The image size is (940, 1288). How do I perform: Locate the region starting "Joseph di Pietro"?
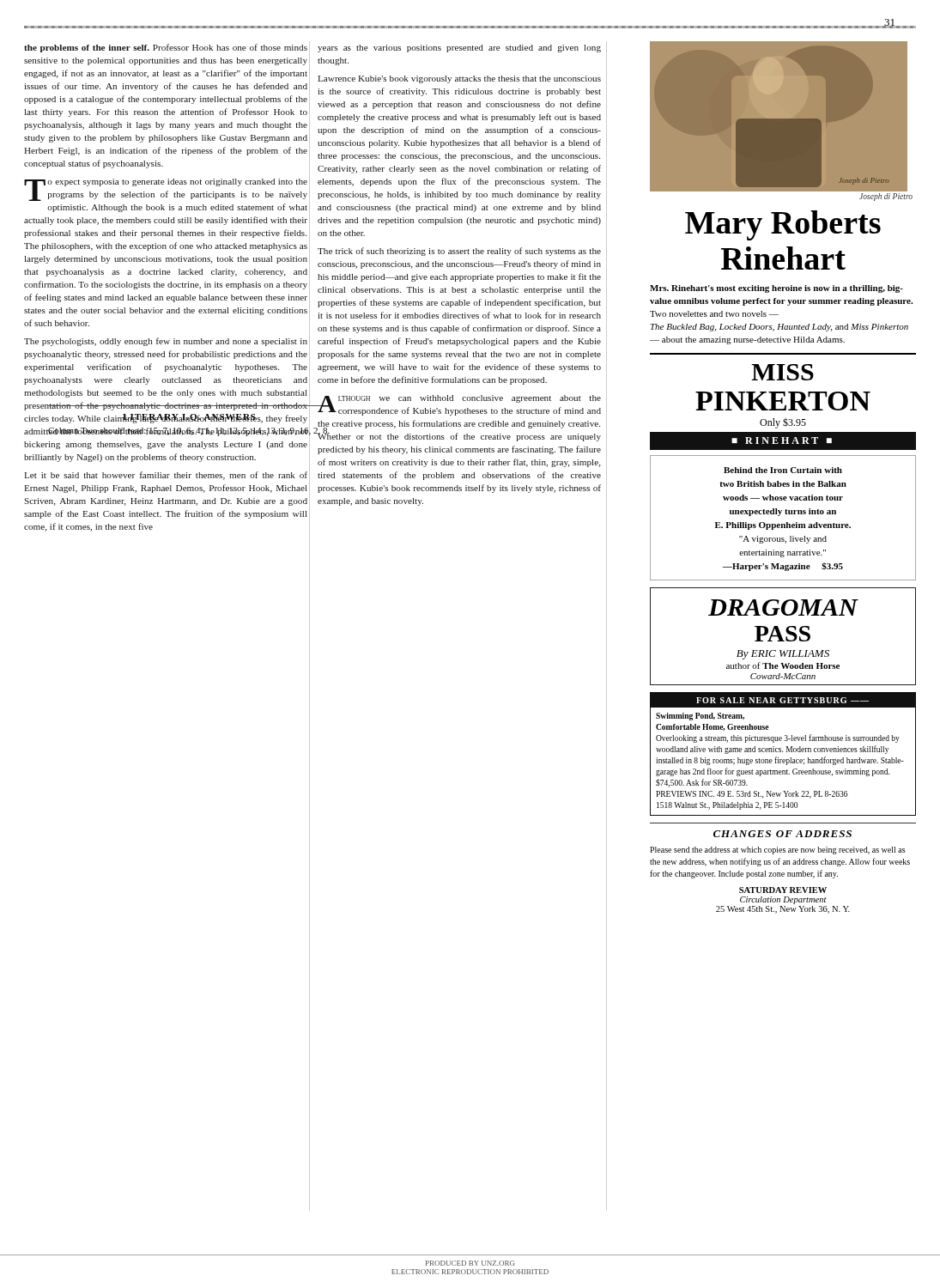point(886,197)
